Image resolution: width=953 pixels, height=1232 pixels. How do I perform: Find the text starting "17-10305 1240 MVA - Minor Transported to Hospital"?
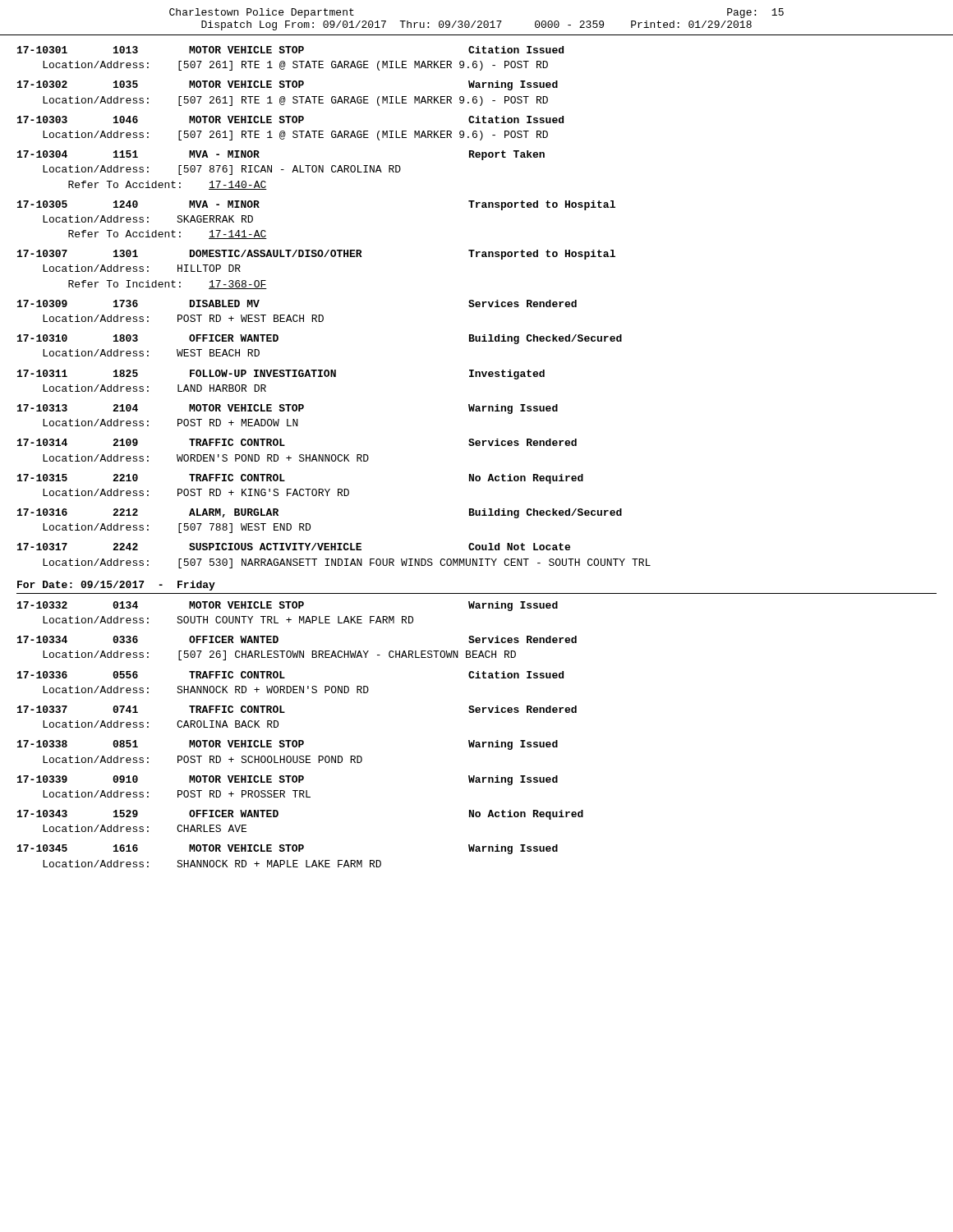tap(39, 205)
